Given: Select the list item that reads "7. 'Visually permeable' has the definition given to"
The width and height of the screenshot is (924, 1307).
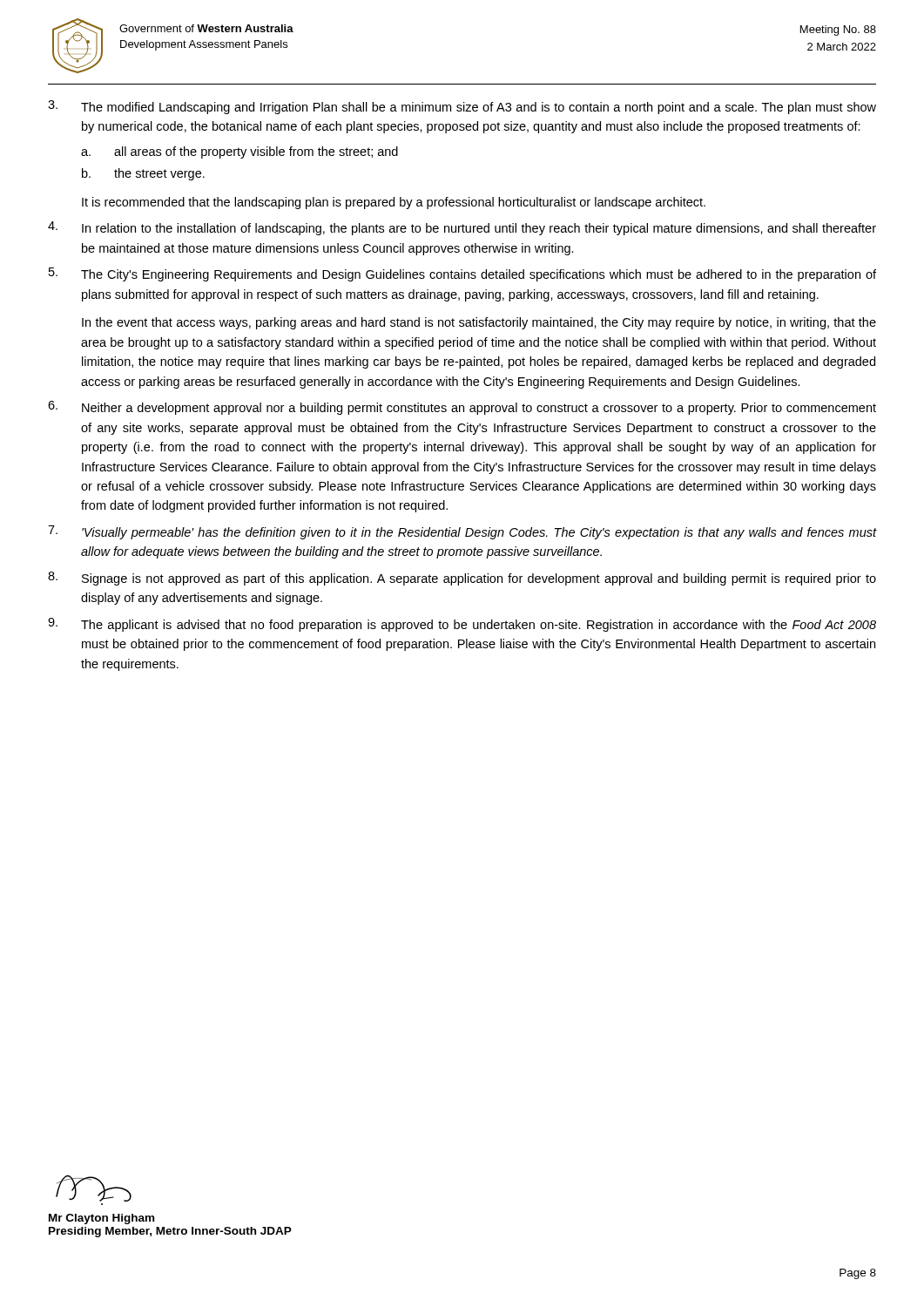Looking at the screenshot, I should 462,542.
